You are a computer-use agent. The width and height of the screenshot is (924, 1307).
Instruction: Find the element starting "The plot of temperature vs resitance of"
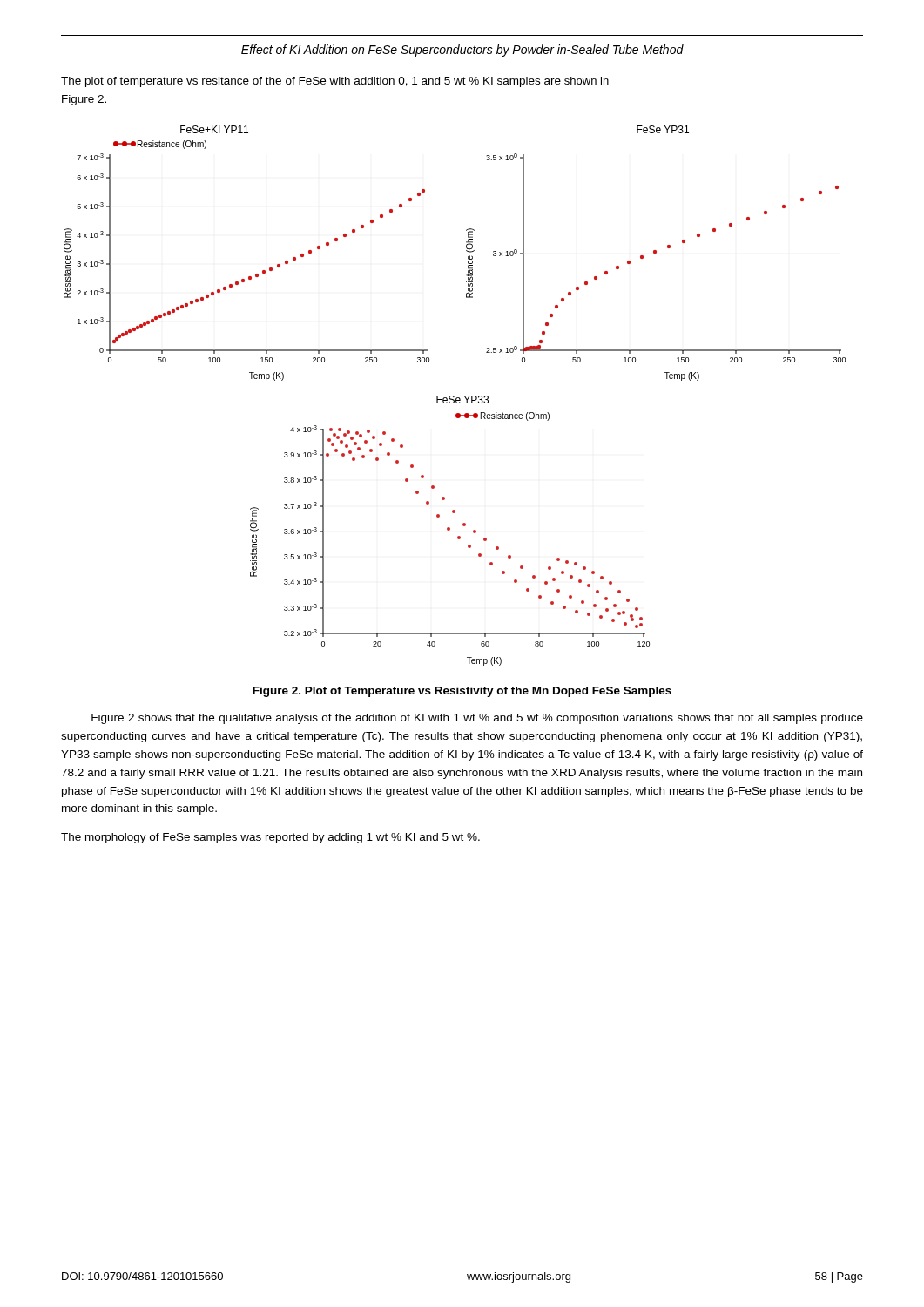(335, 90)
